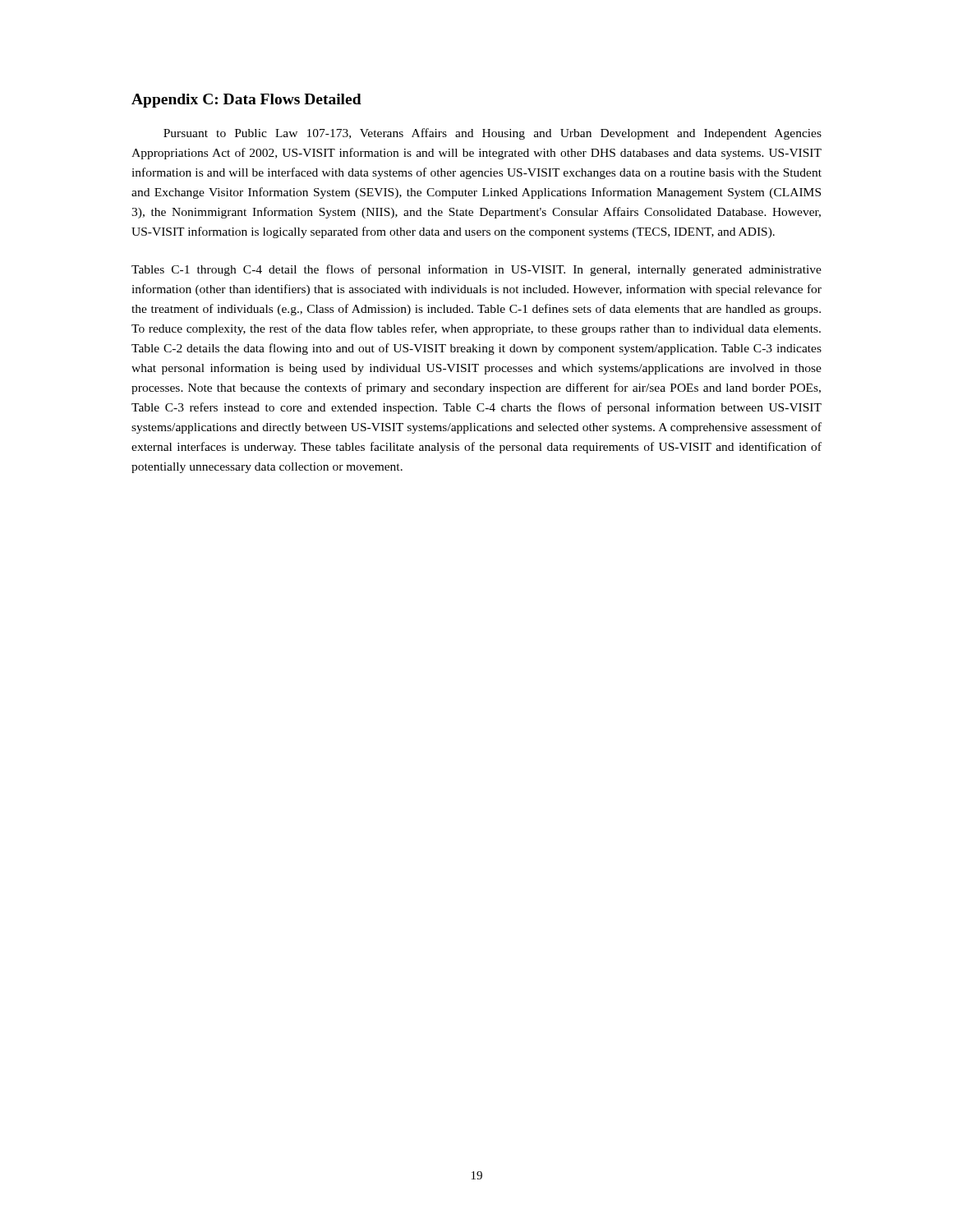
Task: Where is the passage that starts "Pursuant to Public"?
Action: coord(476,182)
